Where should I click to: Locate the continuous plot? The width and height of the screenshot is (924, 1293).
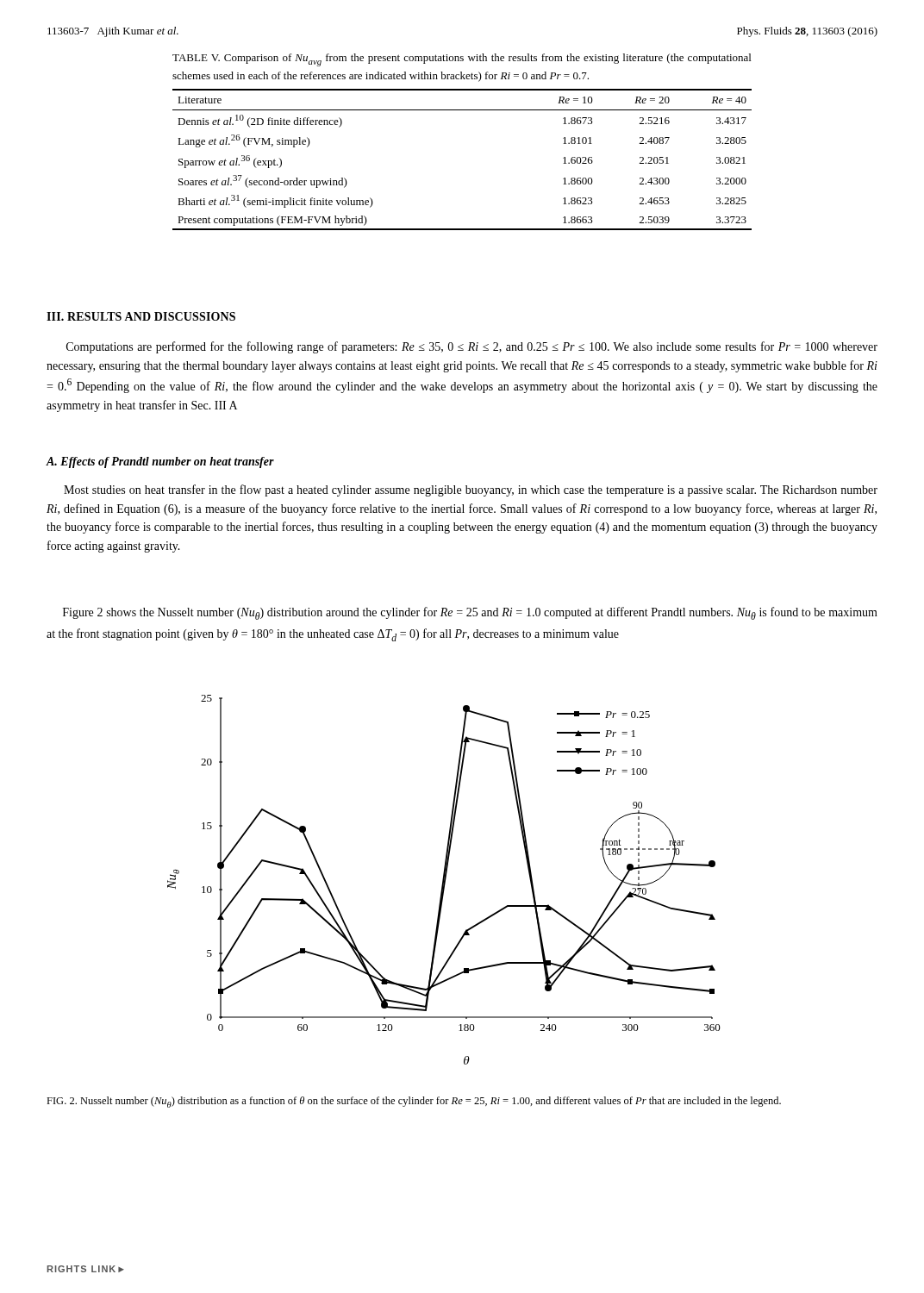click(x=462, y=879)
